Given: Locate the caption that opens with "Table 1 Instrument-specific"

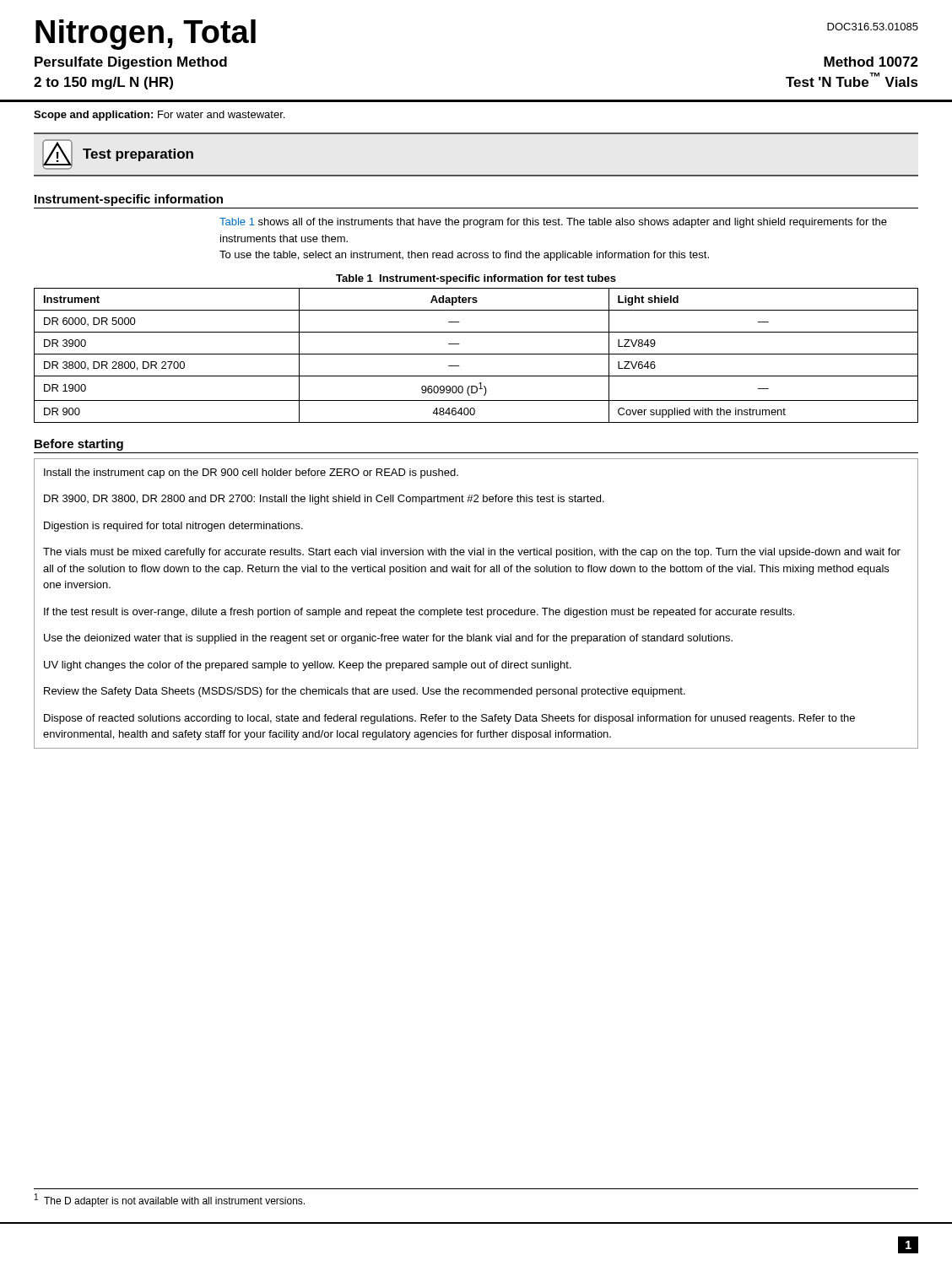Looking at the screenshot, I should coord(476,278).
